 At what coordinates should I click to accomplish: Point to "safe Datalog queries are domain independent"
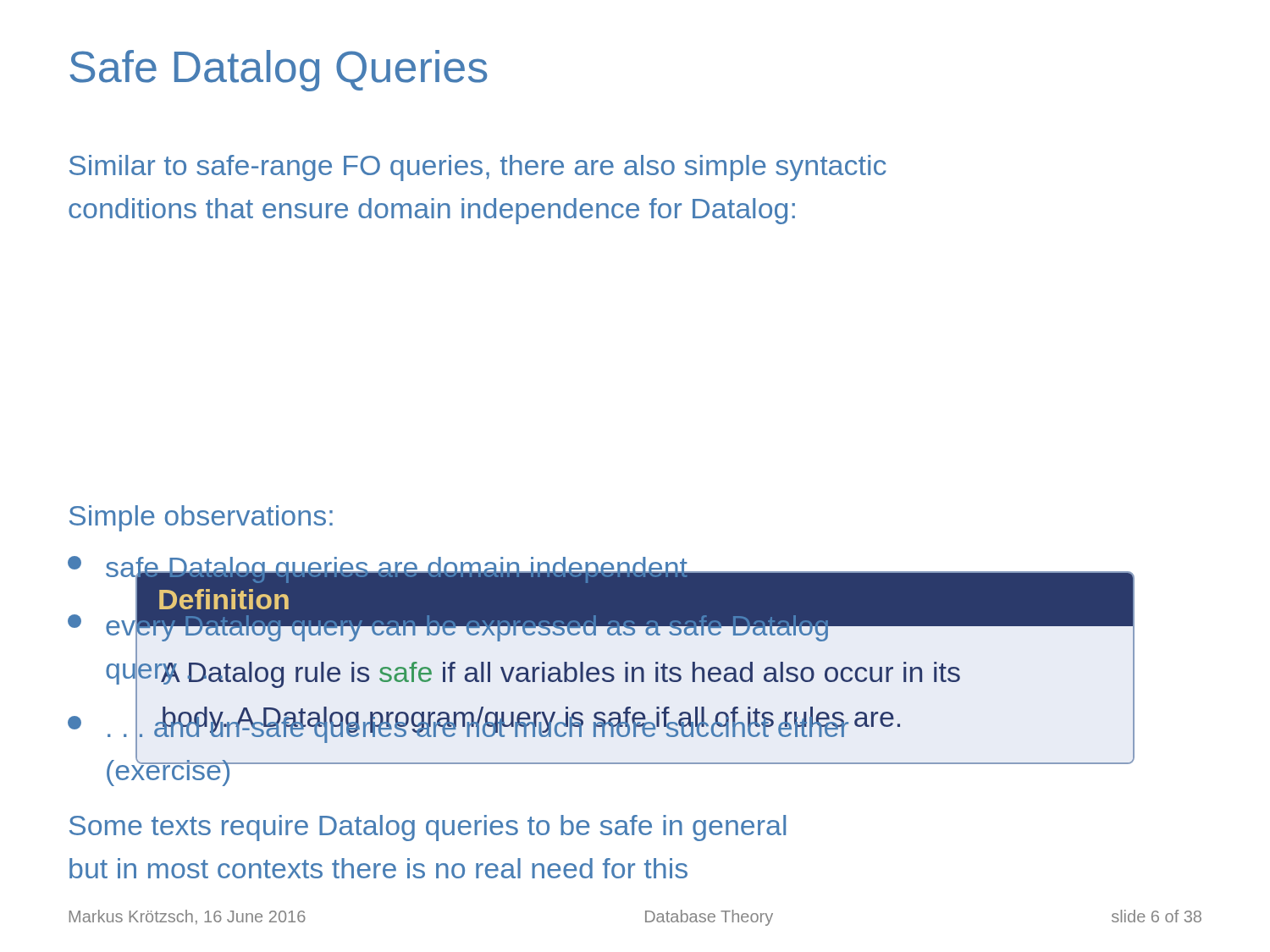pos(635,567)
